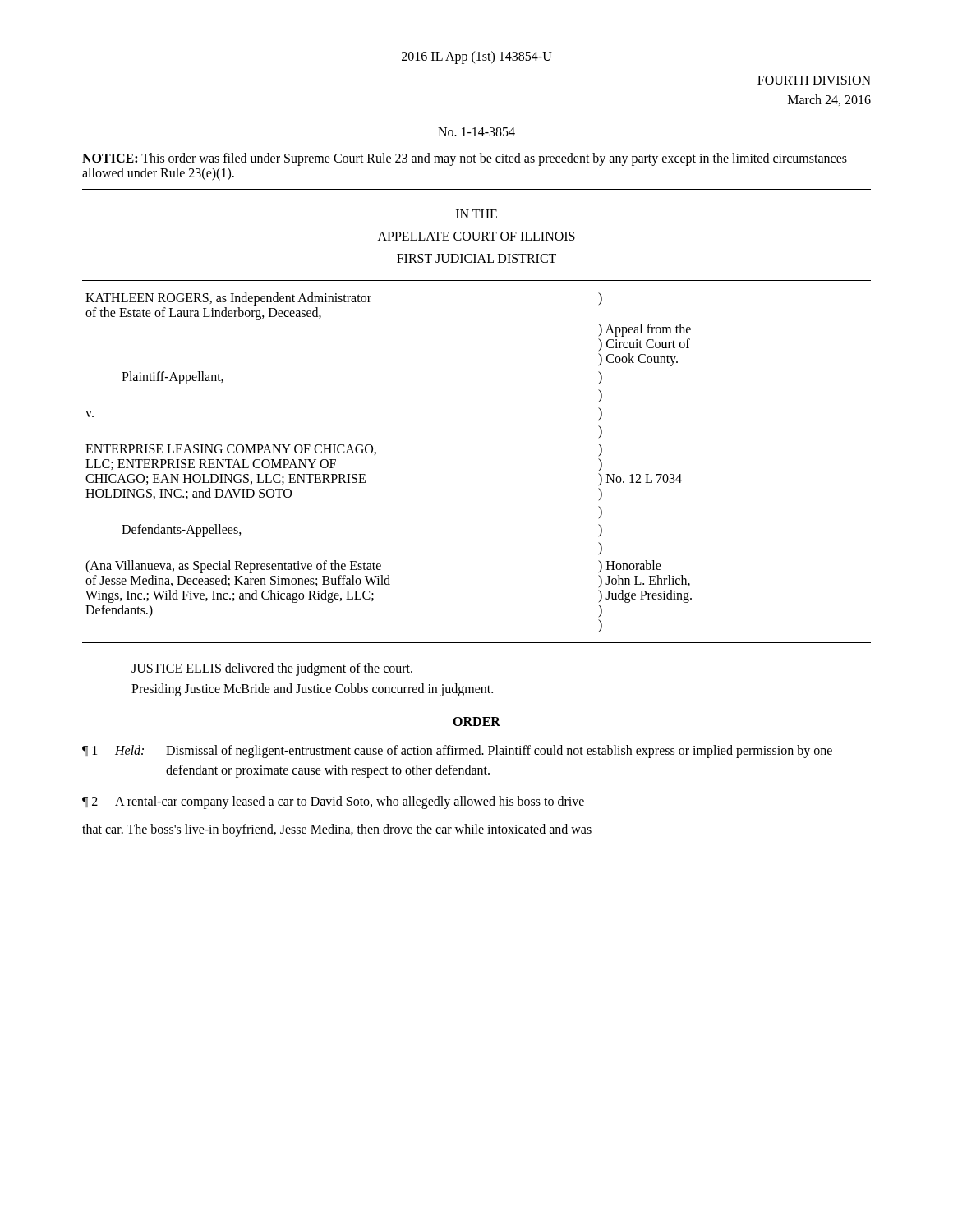Select the table that reads ") Appeal from the )"
Image resolution: width=953 pixels, height=1232 pixels.
(476, 461)
